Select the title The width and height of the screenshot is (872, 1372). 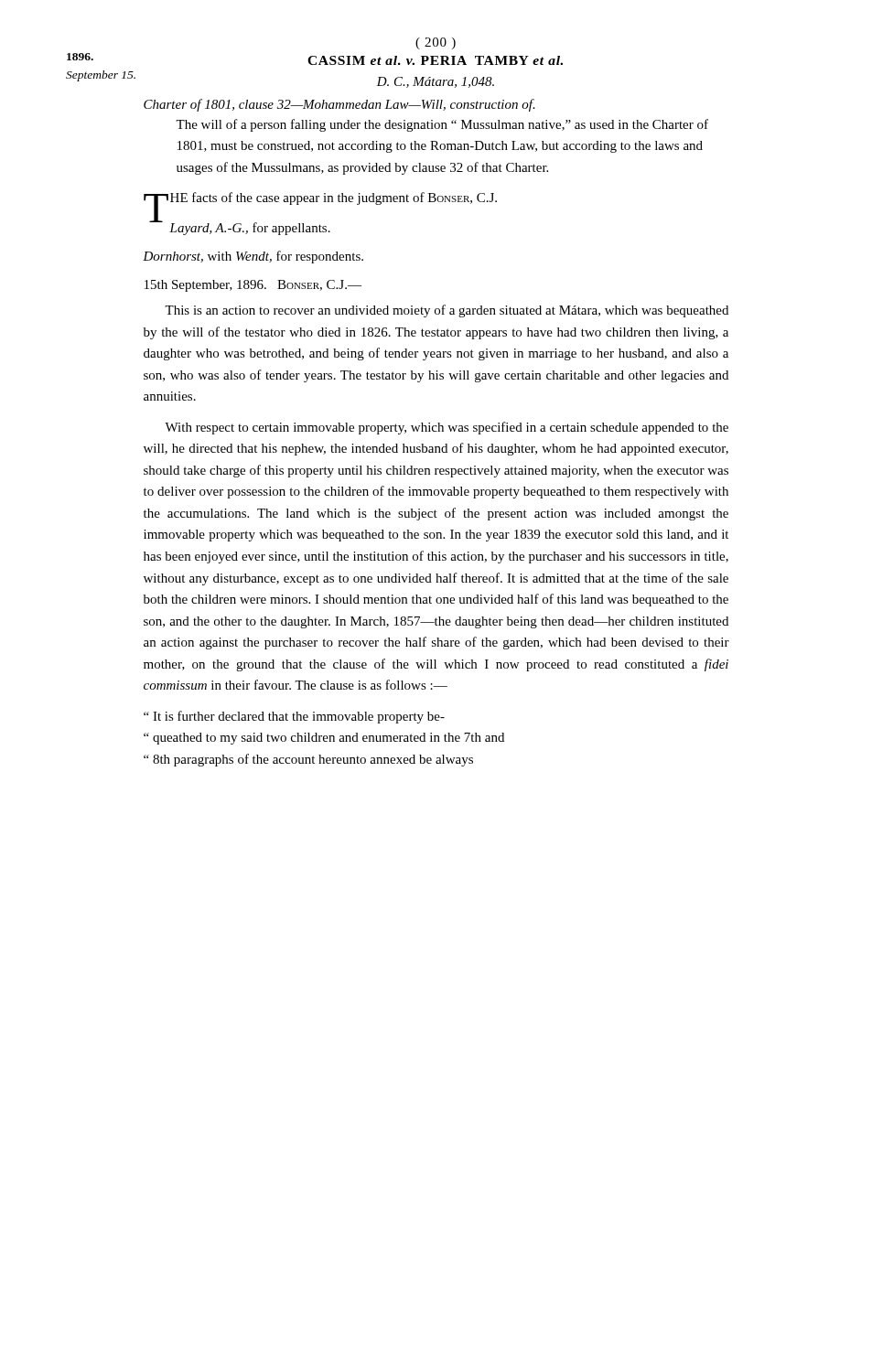(436, 60)
